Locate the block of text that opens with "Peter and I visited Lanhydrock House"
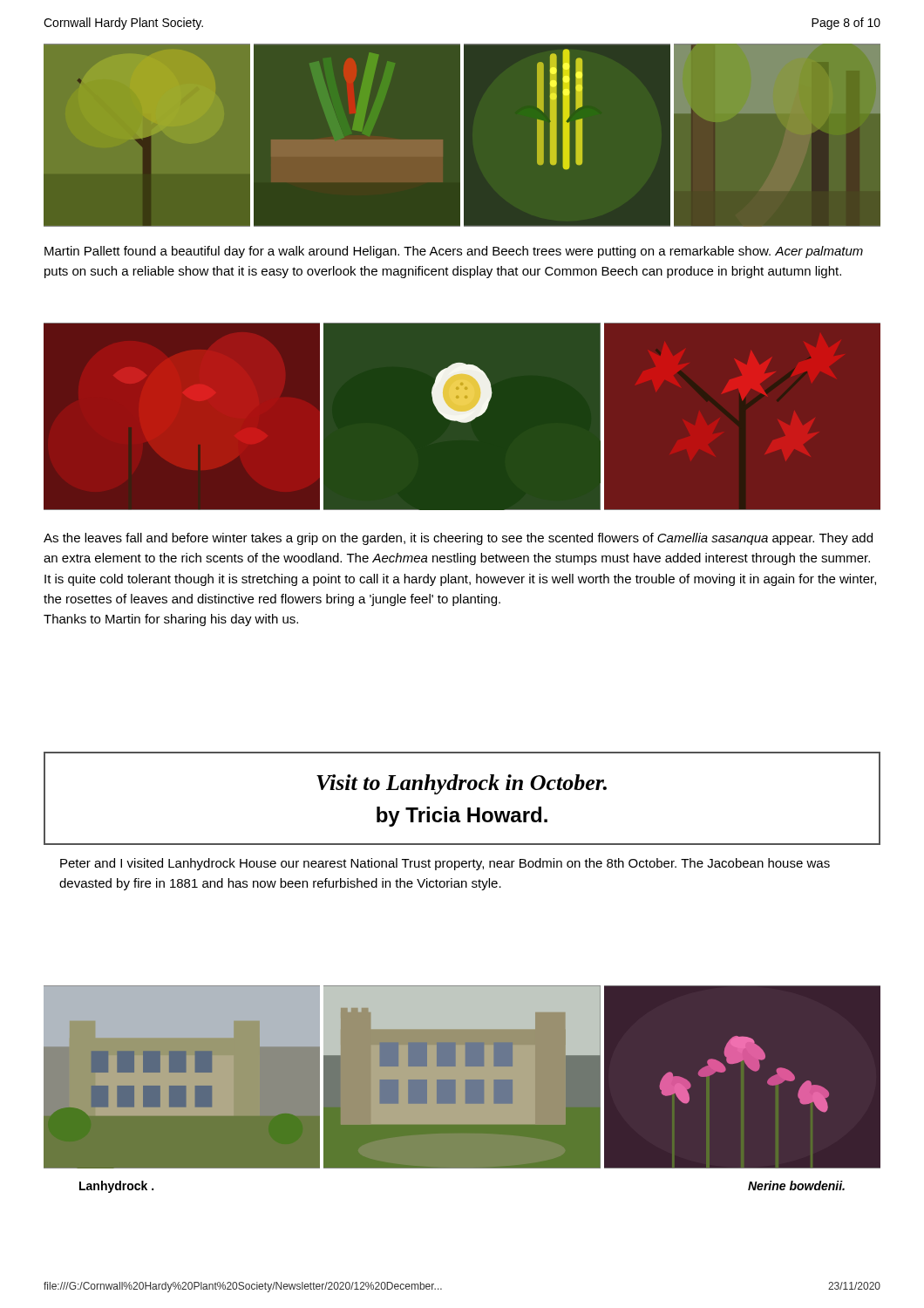Screen dimensions: 1308x924 [445, 873]
